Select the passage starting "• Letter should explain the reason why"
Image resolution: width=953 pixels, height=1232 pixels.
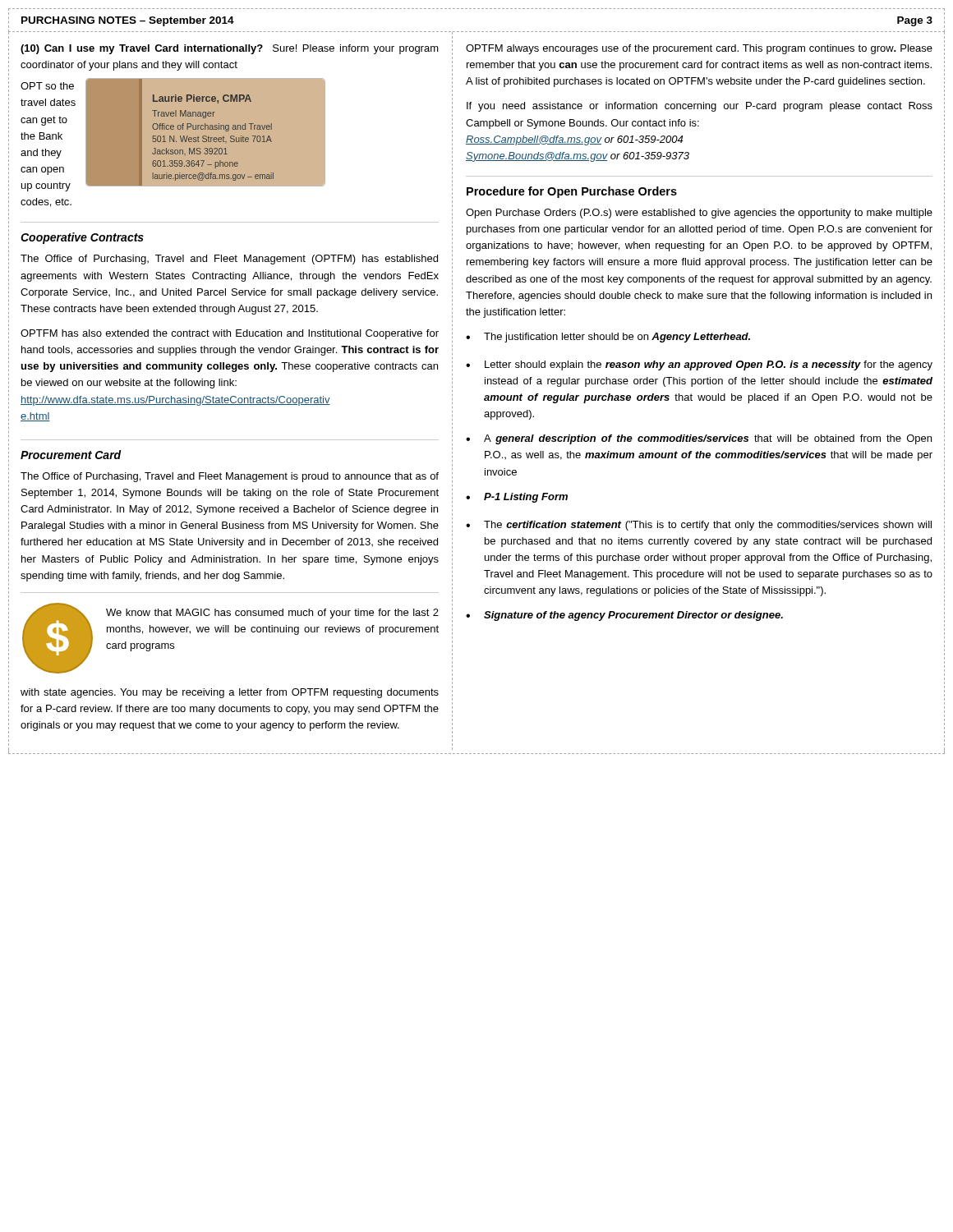tap(699, 389)
